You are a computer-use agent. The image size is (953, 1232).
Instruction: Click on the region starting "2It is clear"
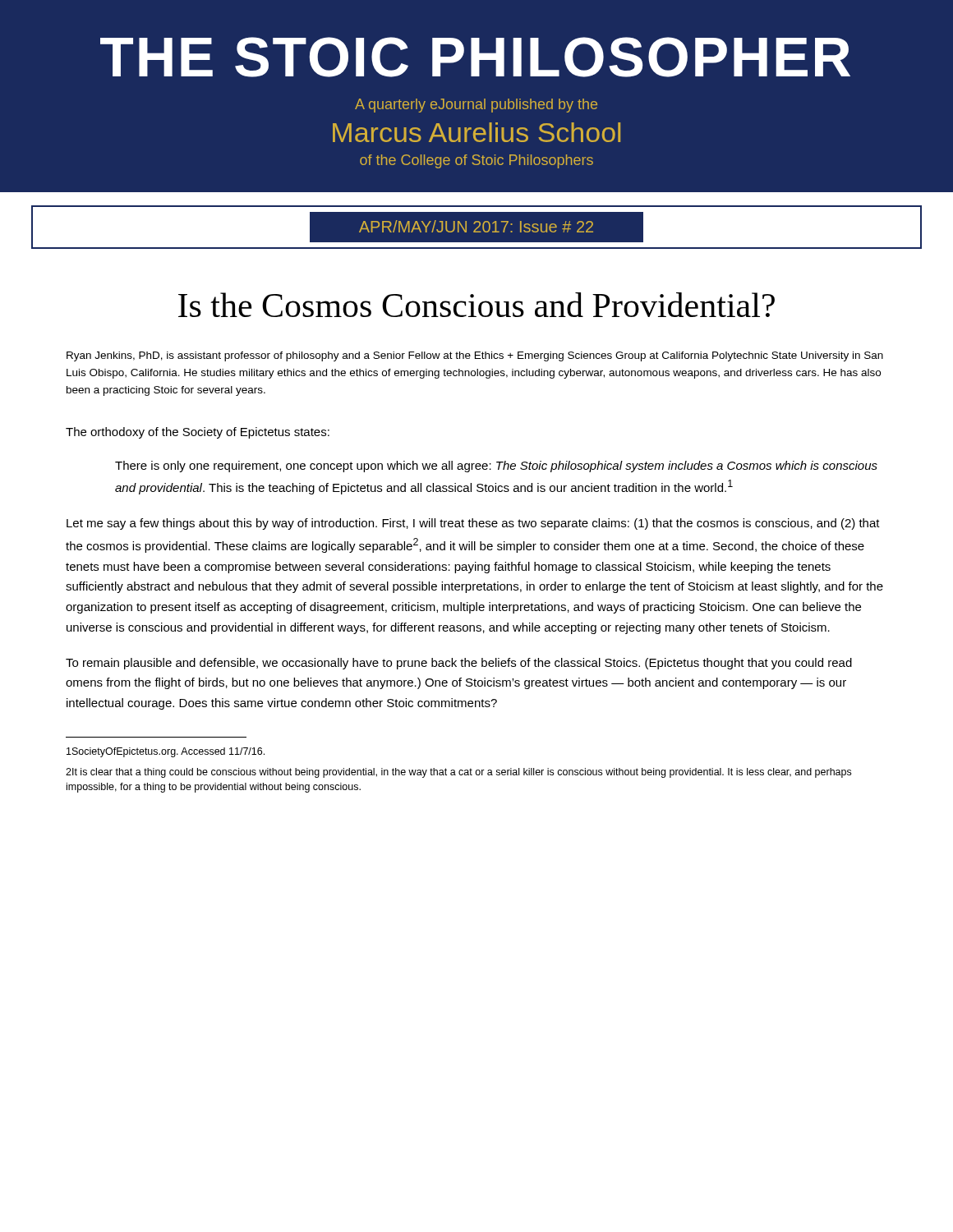point(459,779)
